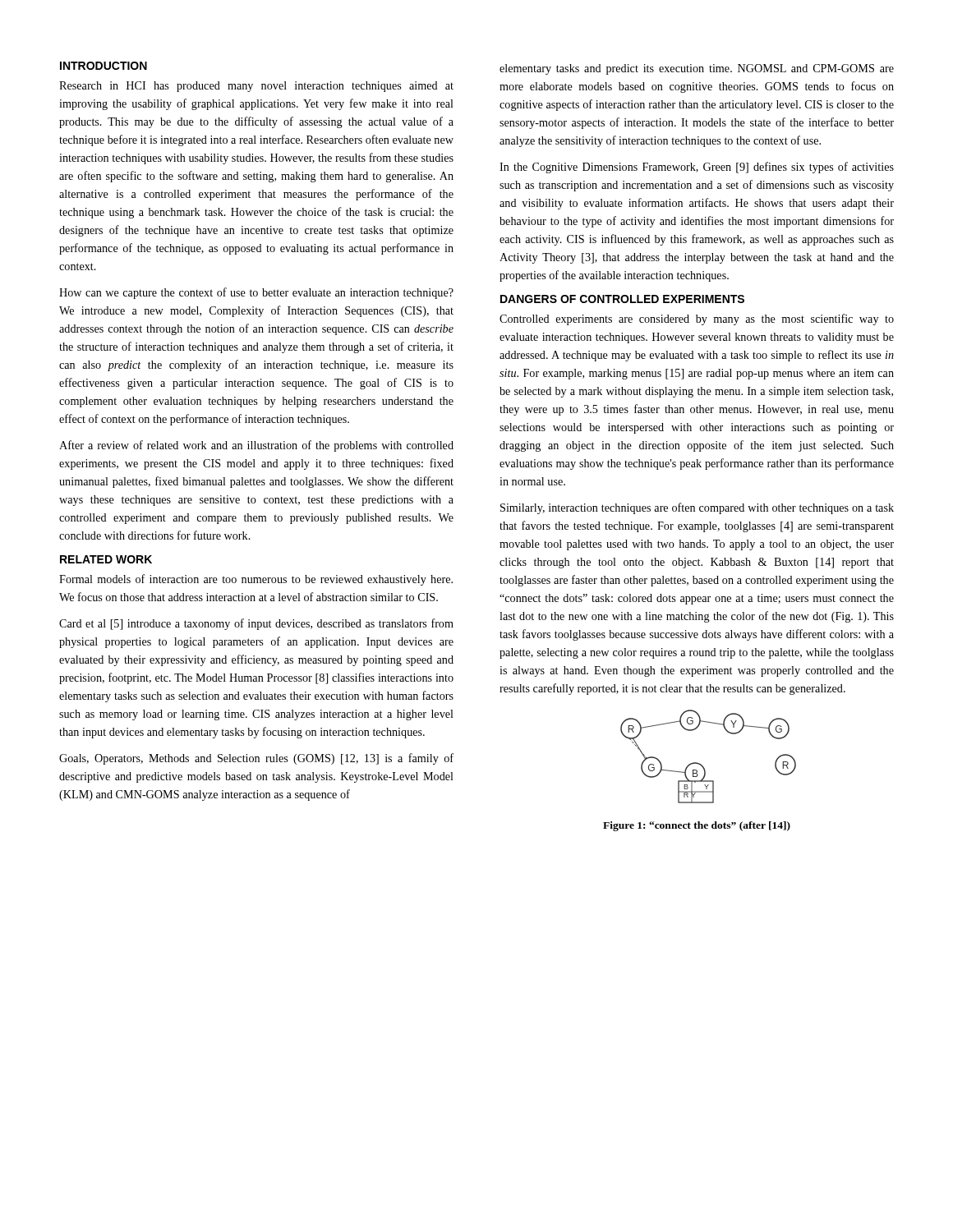Click the passage that begins "After a review of"

click(x=256, y=490)
